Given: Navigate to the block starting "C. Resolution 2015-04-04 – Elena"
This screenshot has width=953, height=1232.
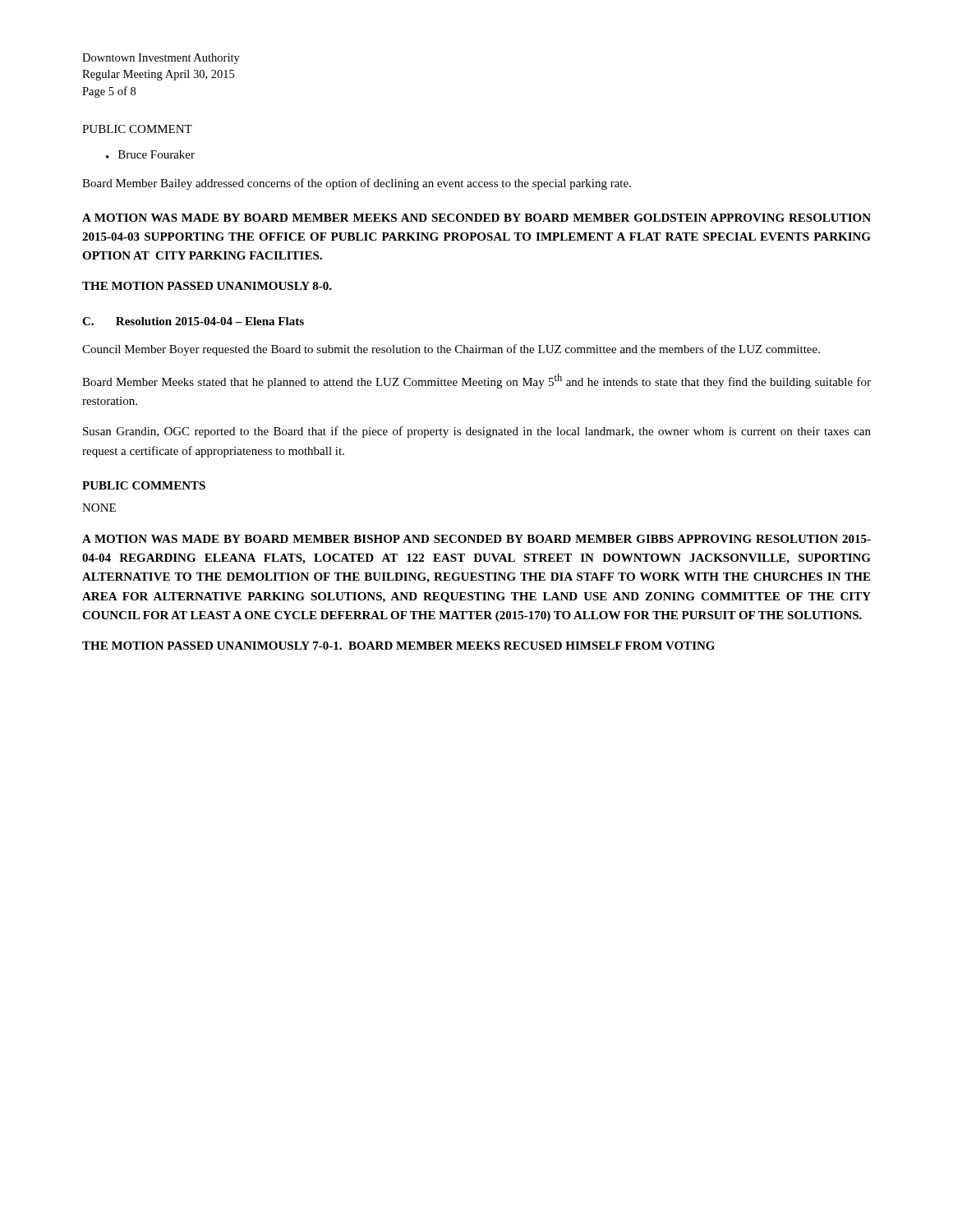Looking at the screenshot, I should click(193, 321).
